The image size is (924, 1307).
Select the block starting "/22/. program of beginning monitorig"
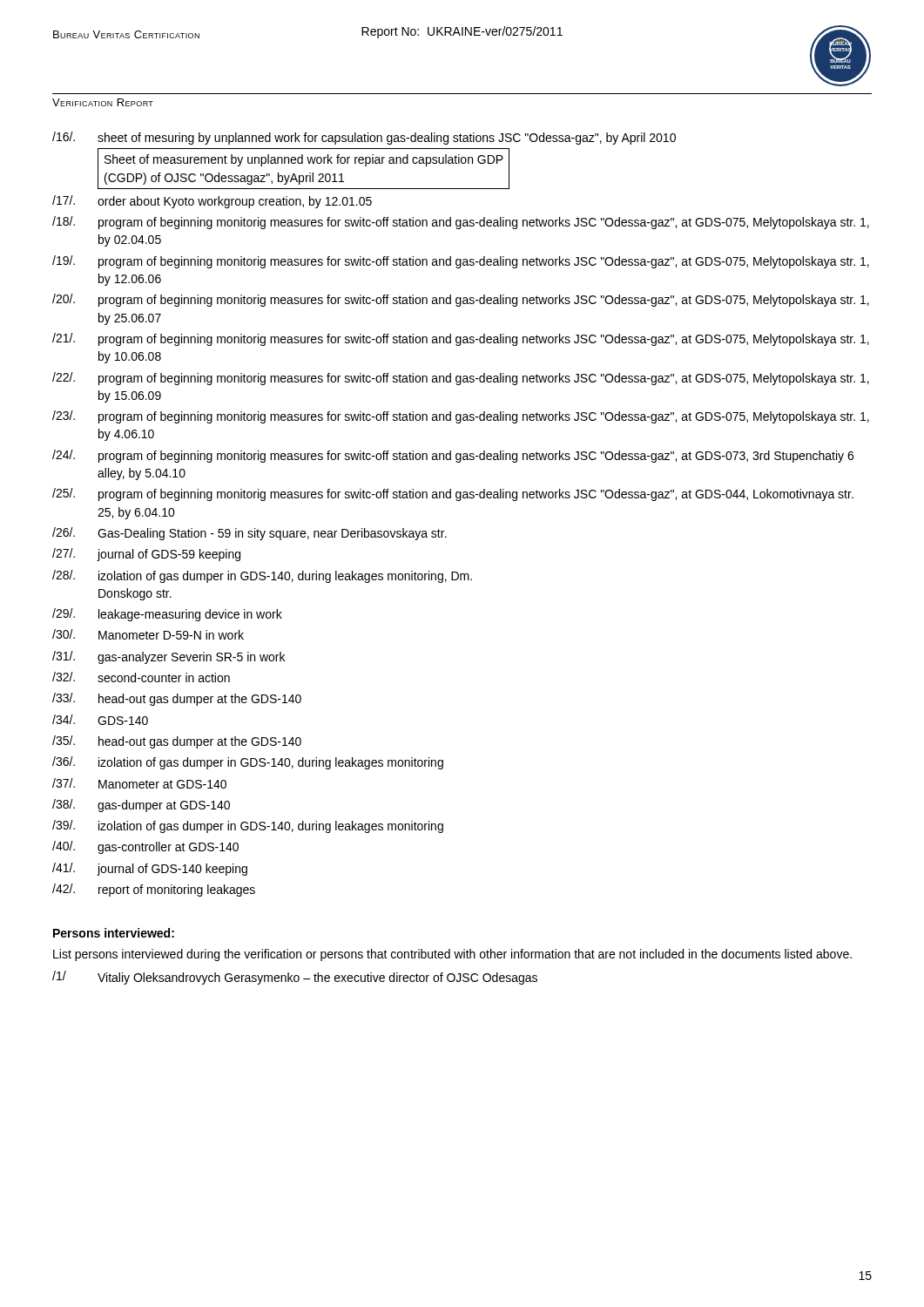click(462, 387)
